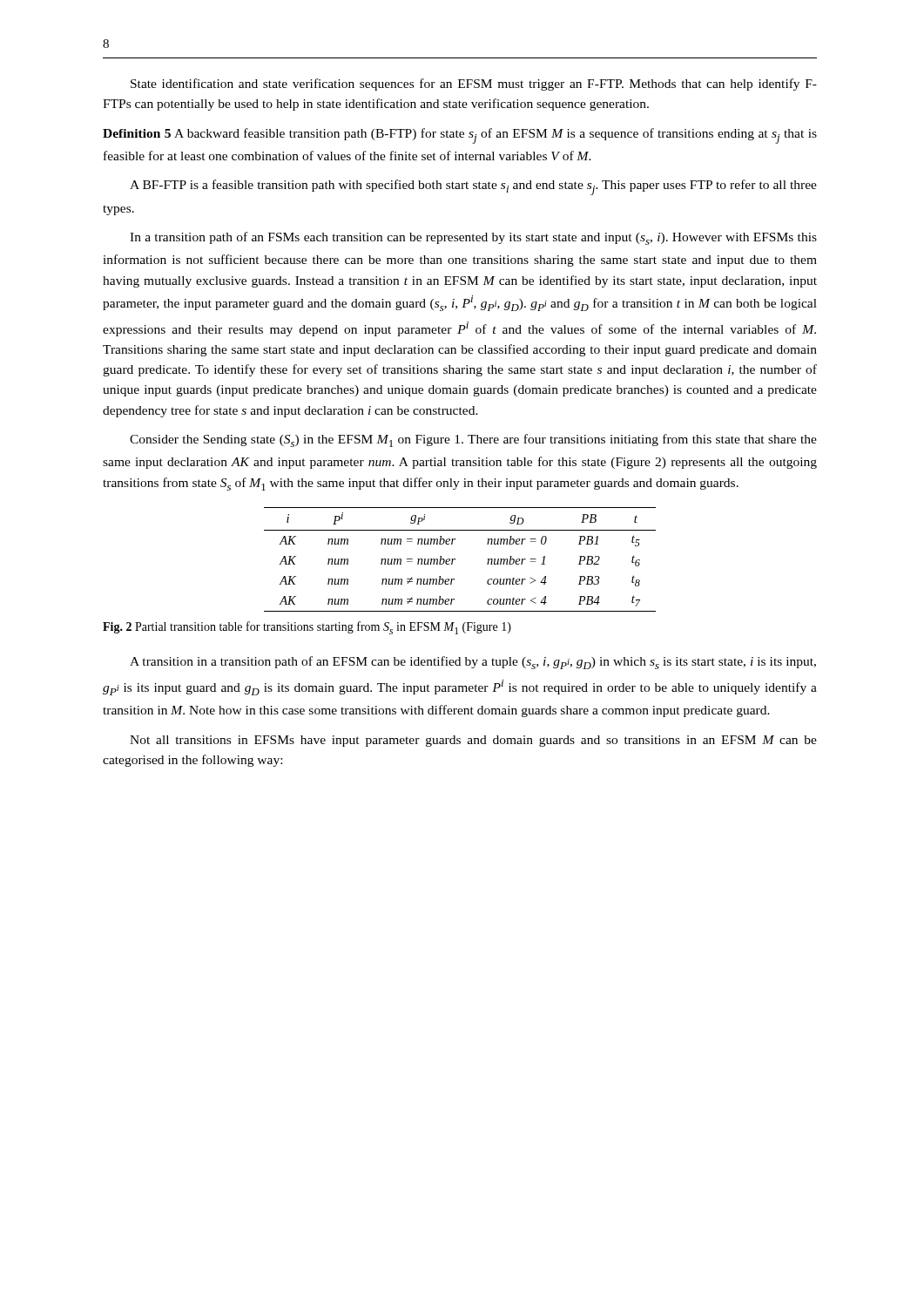The height and width of the screenshot is (1307, 924).
Task: Point to the block beginning "Definition 5 A backward feasible transition path (B-FTP)"
Action: point(460,144)
